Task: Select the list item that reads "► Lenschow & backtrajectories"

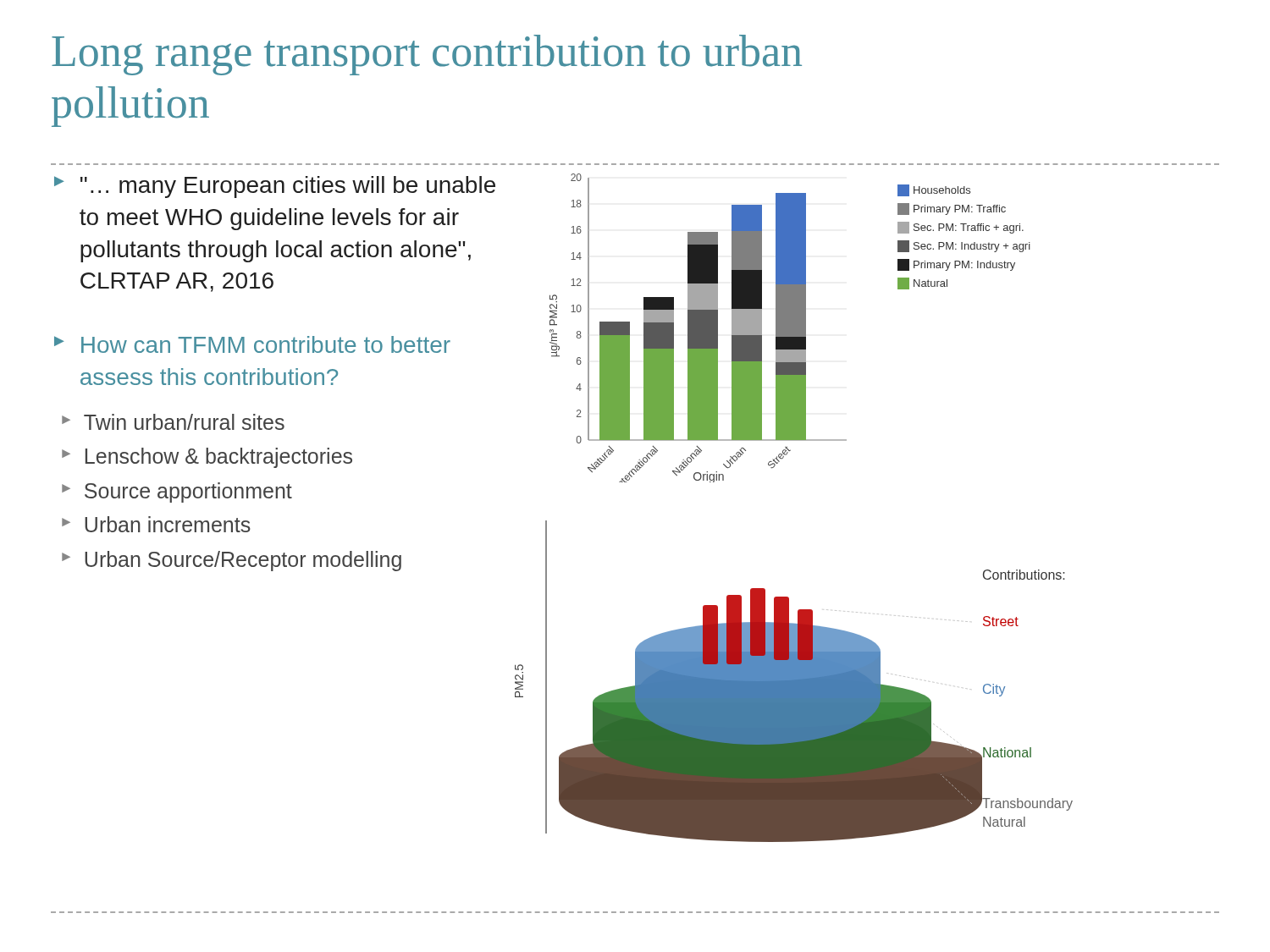Action: [x=206, y=457]
